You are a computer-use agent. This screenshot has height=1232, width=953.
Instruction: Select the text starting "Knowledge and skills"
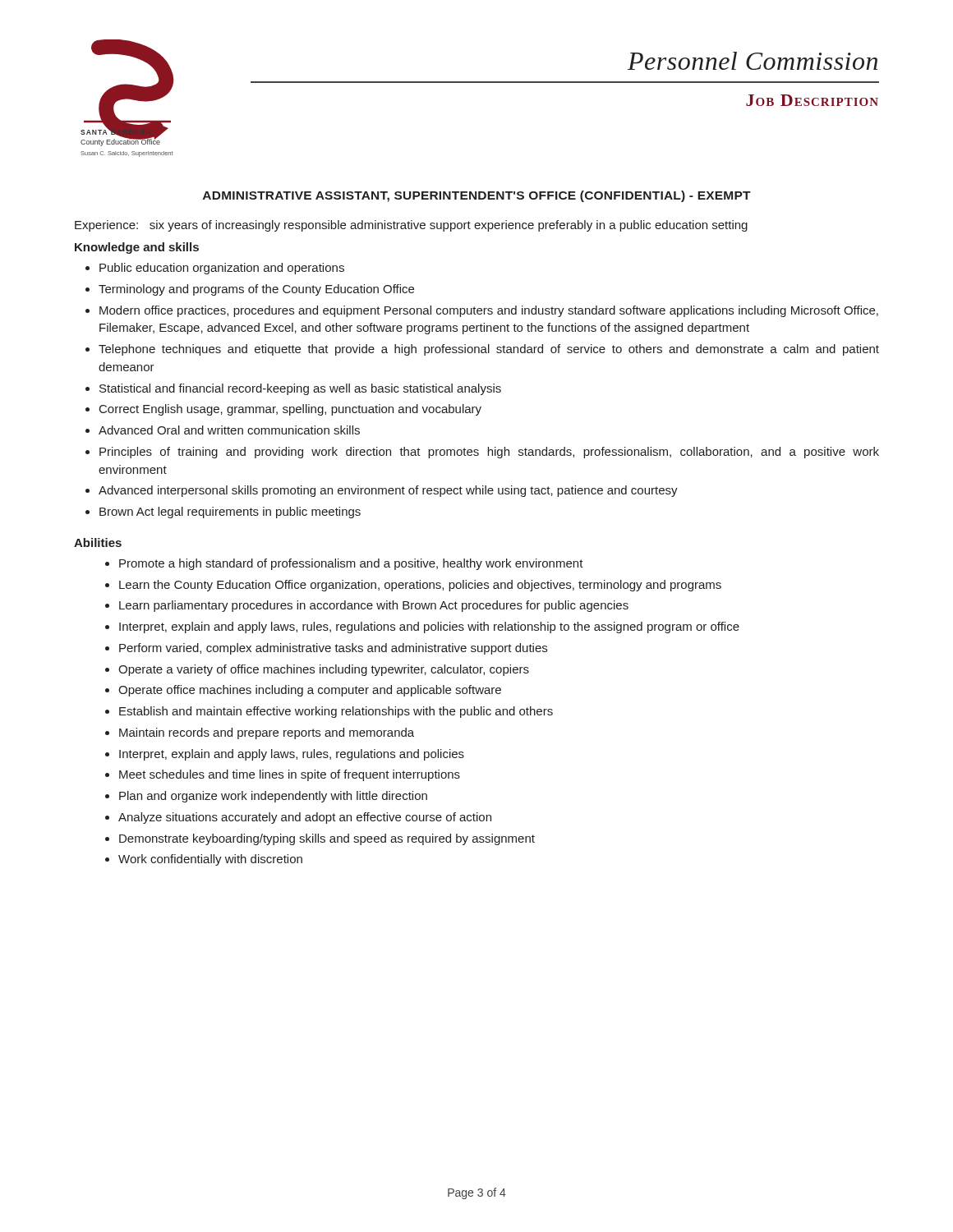click(137, 247)
